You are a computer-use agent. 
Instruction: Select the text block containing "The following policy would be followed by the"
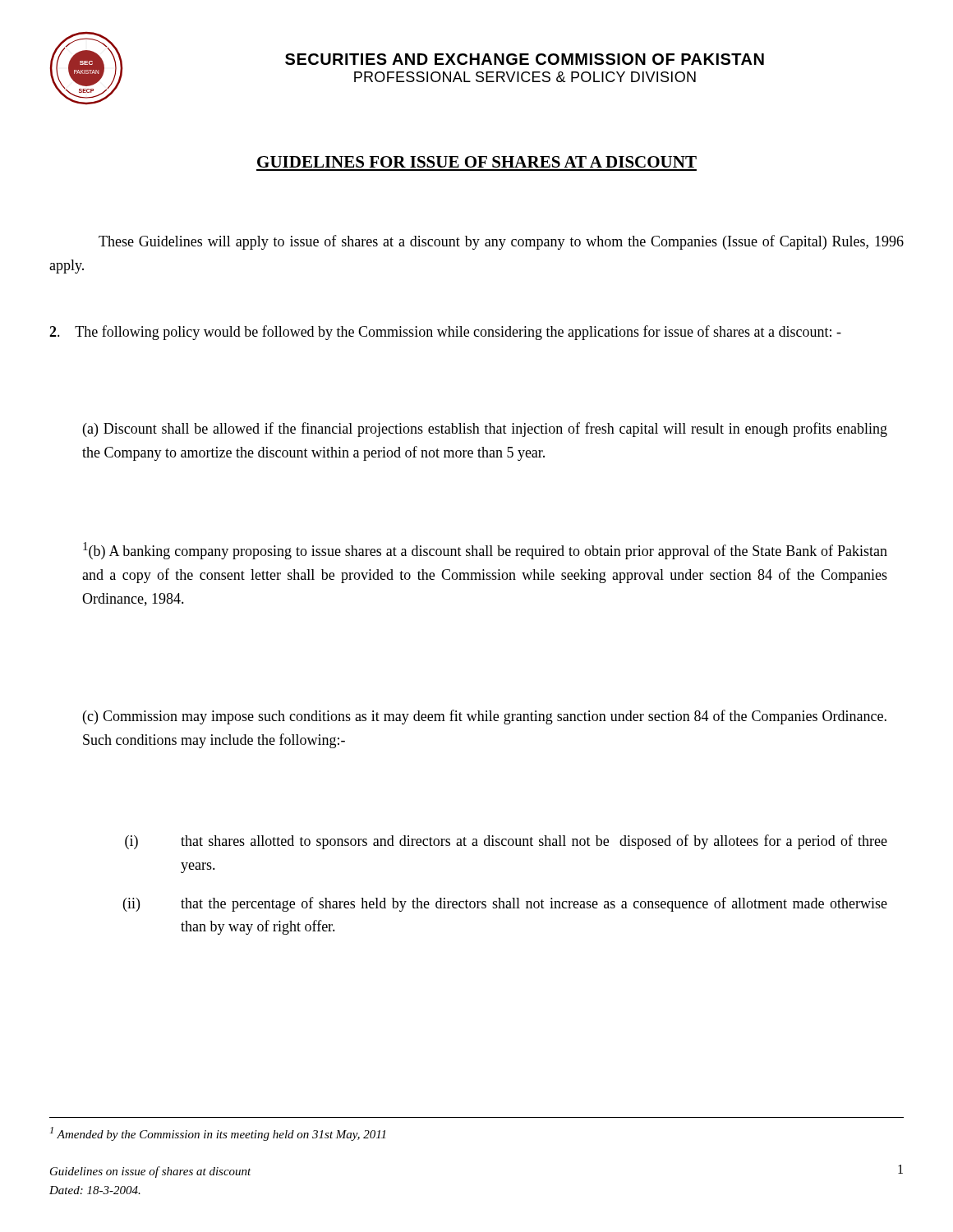[476, 332]
